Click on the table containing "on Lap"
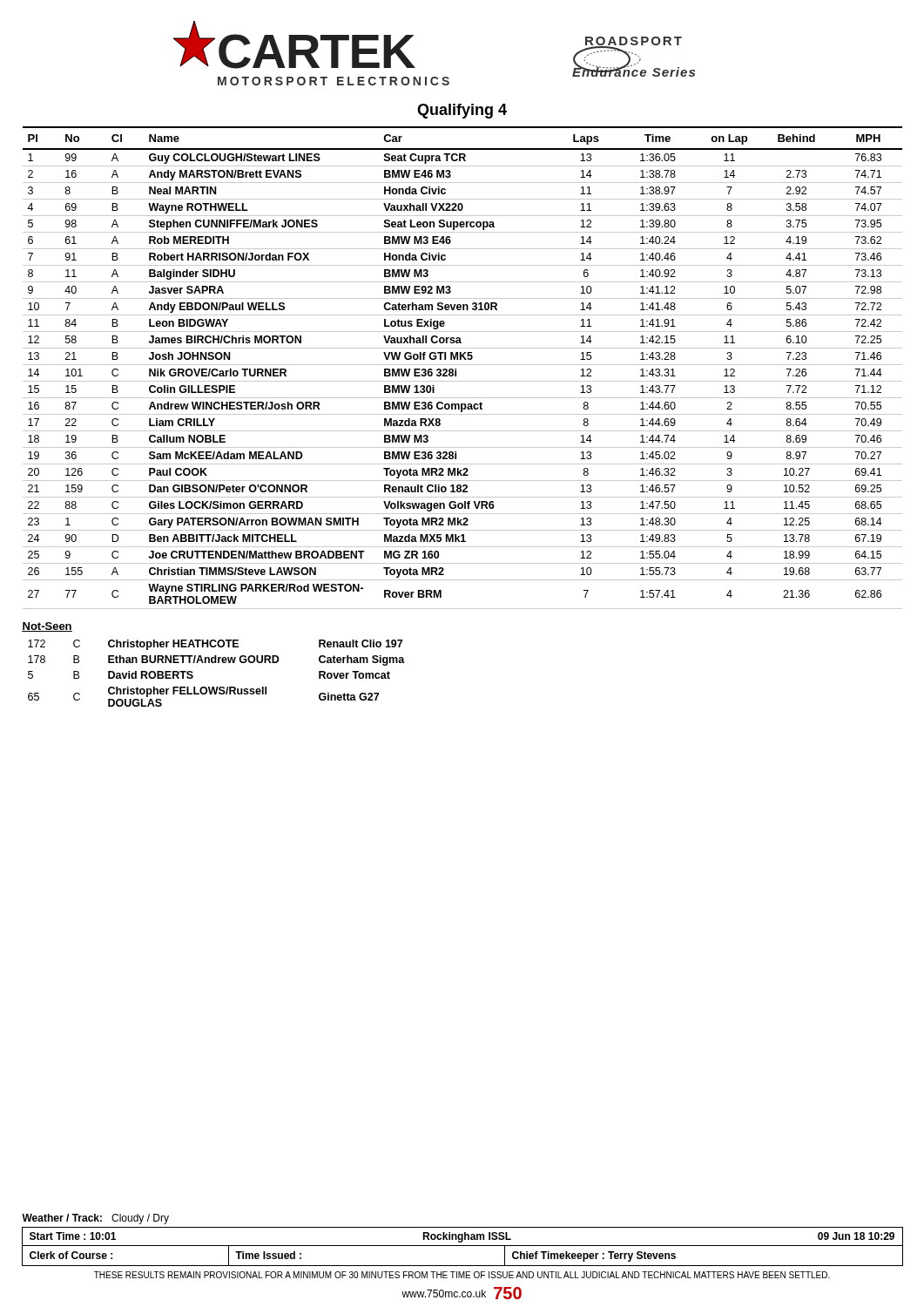This screenshot has height=1307, width=924. pyautogui.click(x=462, y=368)
